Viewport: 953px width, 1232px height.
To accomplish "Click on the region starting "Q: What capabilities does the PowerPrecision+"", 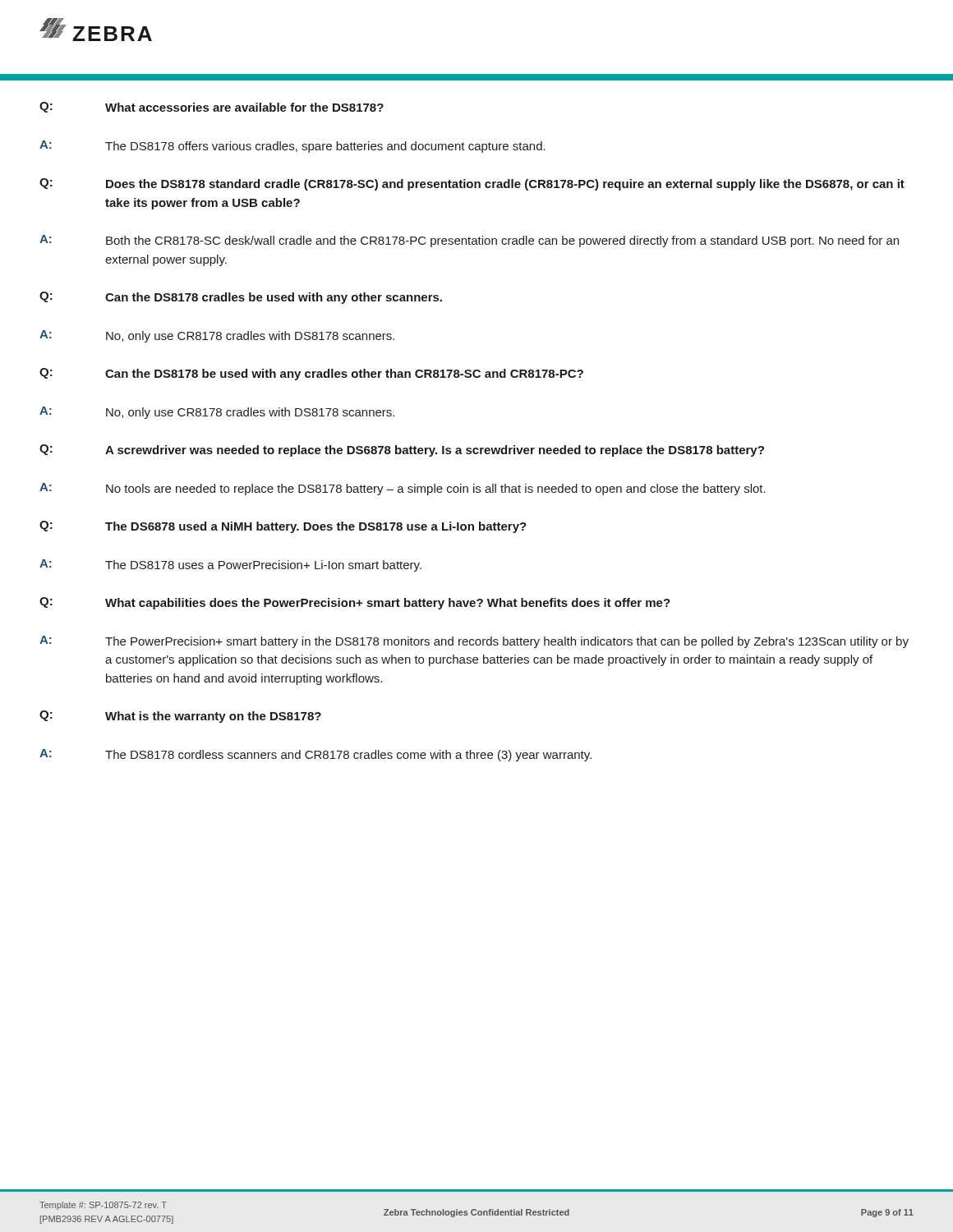I will pos(476,603).
